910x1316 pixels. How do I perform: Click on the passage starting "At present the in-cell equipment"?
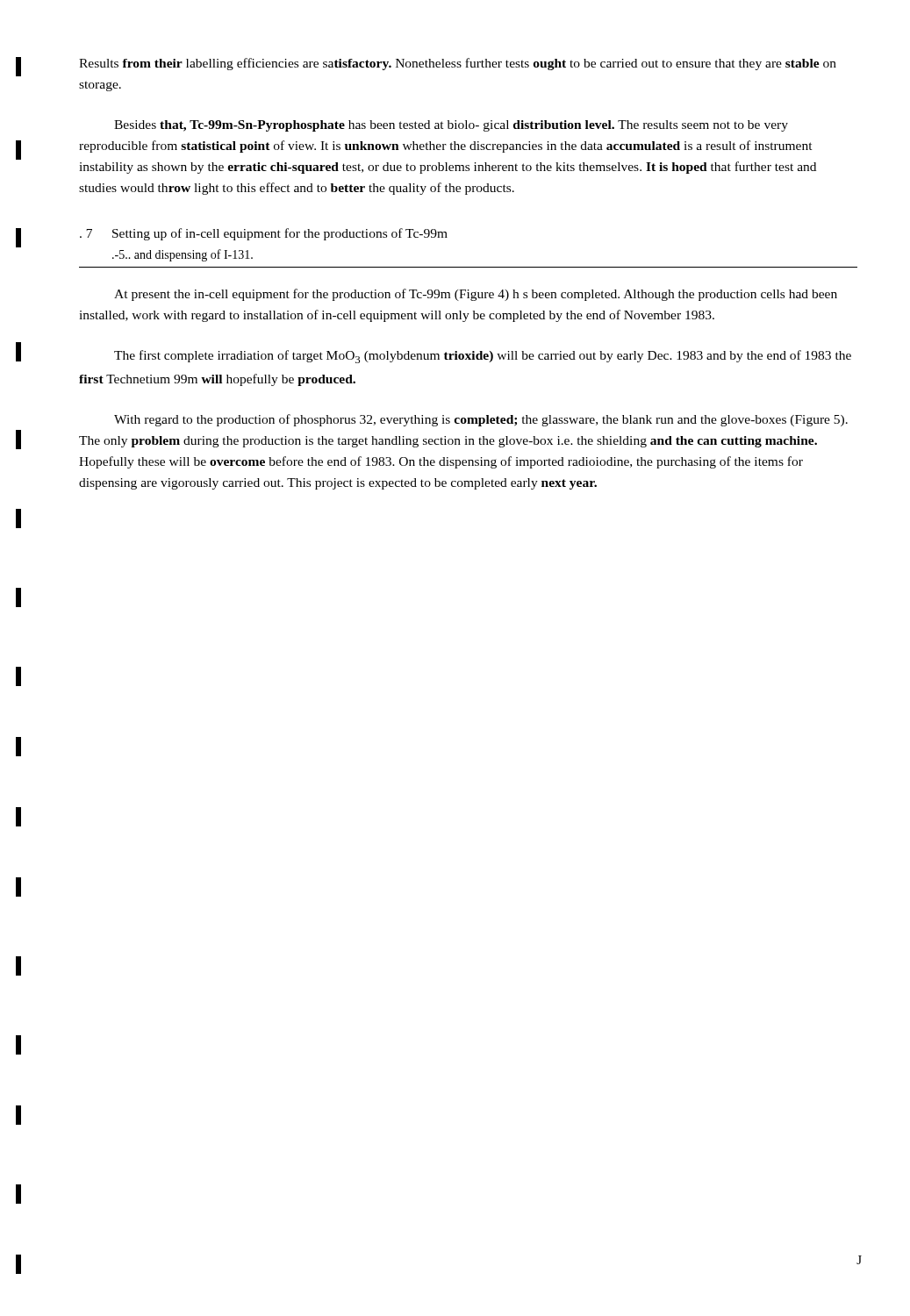[x=458, y=304]
